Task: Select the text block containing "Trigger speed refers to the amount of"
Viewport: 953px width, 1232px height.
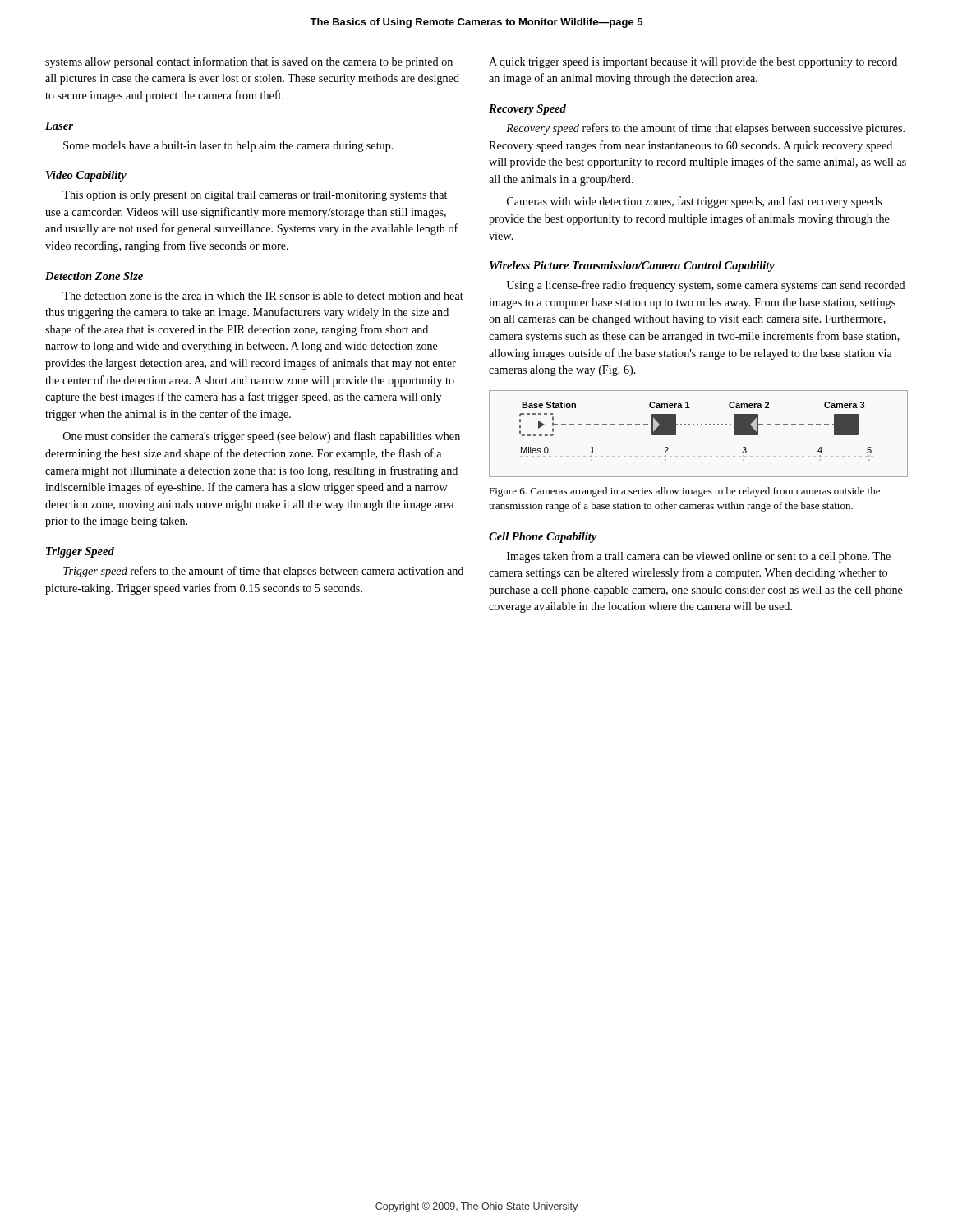Action: [255, 579]
